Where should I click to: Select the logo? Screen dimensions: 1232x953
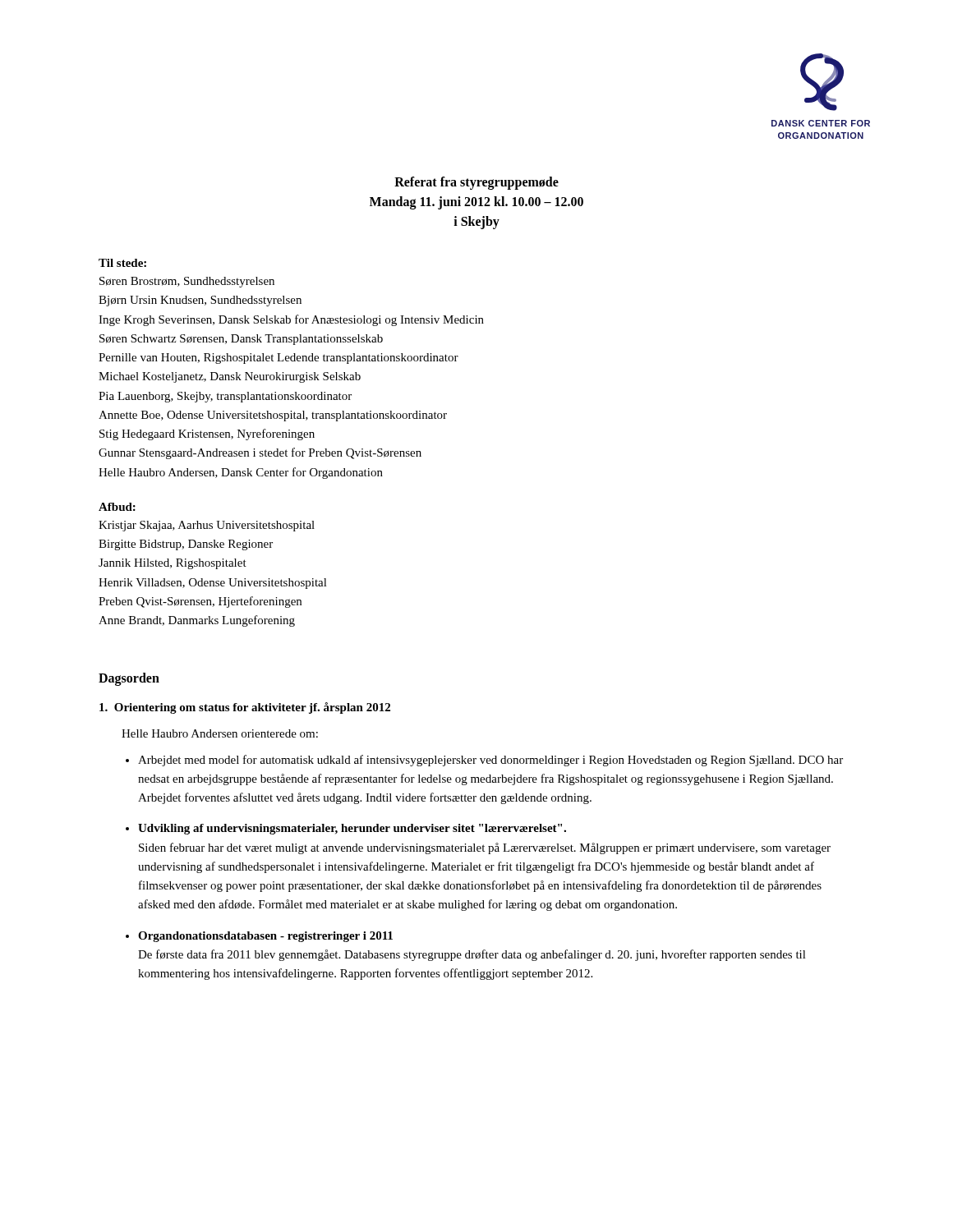click(x=821, y=96)
